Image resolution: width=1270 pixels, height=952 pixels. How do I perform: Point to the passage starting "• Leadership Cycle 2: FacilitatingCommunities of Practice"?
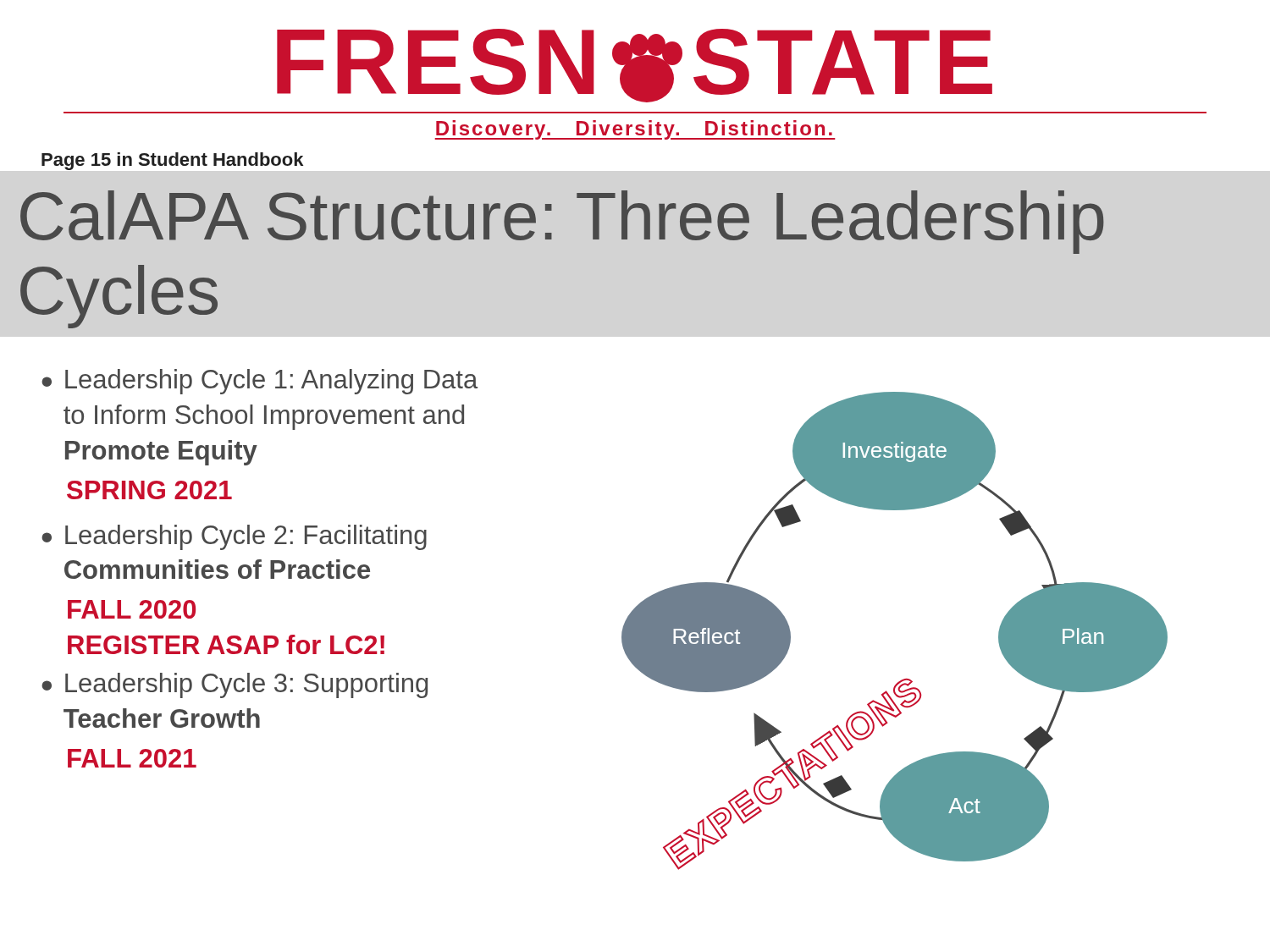tap(278, 553)
